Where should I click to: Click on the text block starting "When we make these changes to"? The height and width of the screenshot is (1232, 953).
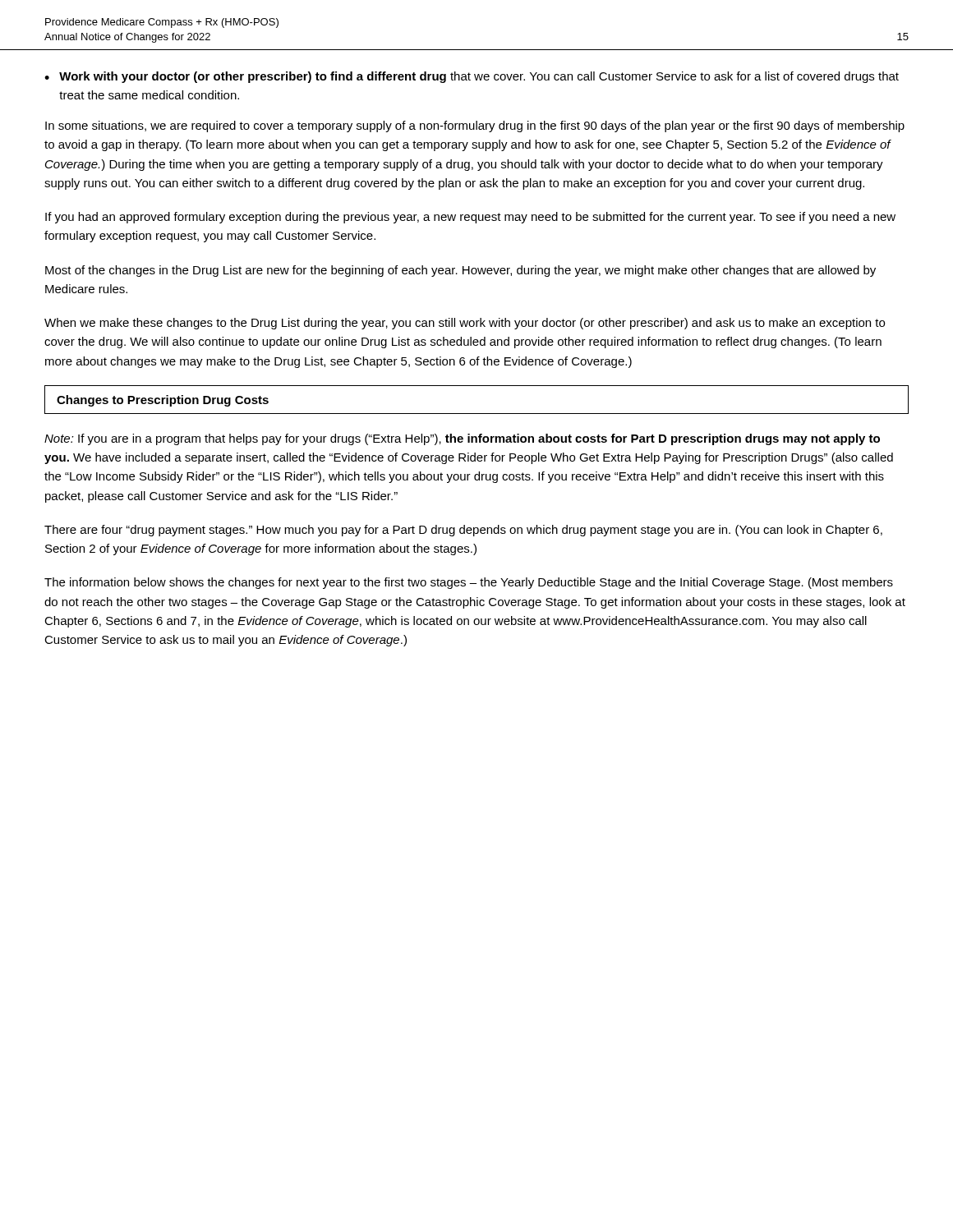coord(465,341)
